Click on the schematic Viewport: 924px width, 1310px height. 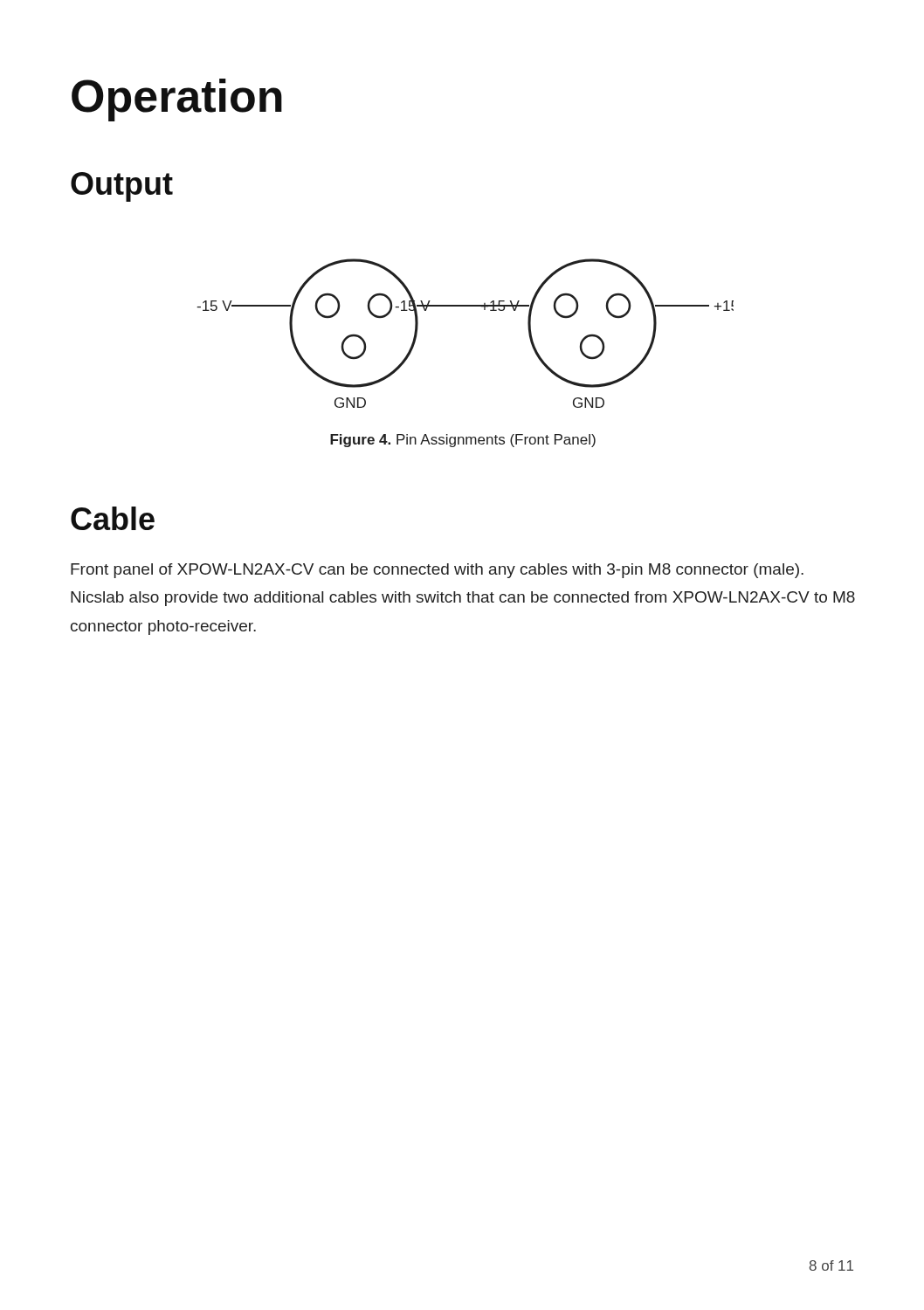[463, 334]
